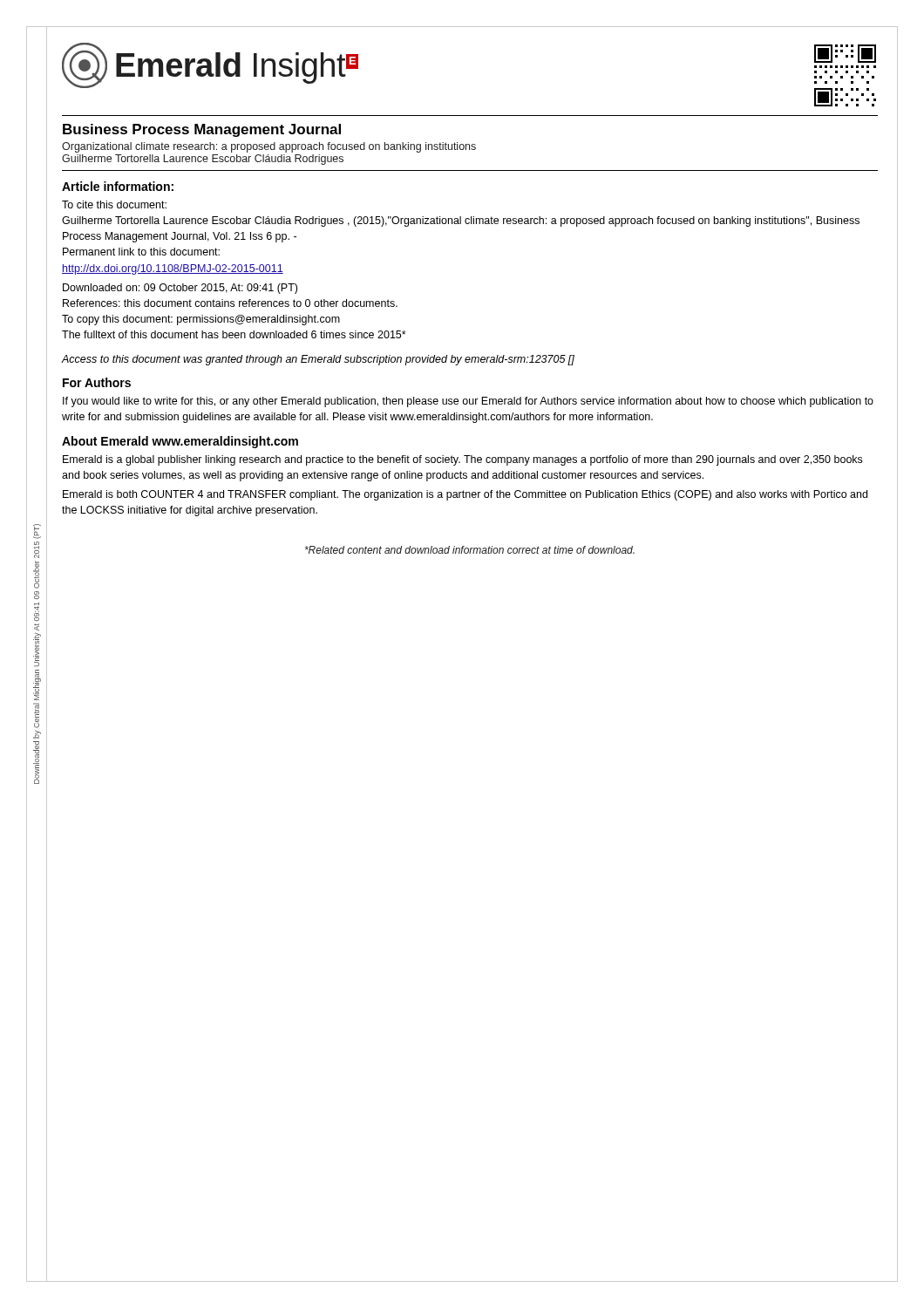Point to the block starting "For Authors"
Viewport: 924px width, 1308px height.
tap(97, 383)
